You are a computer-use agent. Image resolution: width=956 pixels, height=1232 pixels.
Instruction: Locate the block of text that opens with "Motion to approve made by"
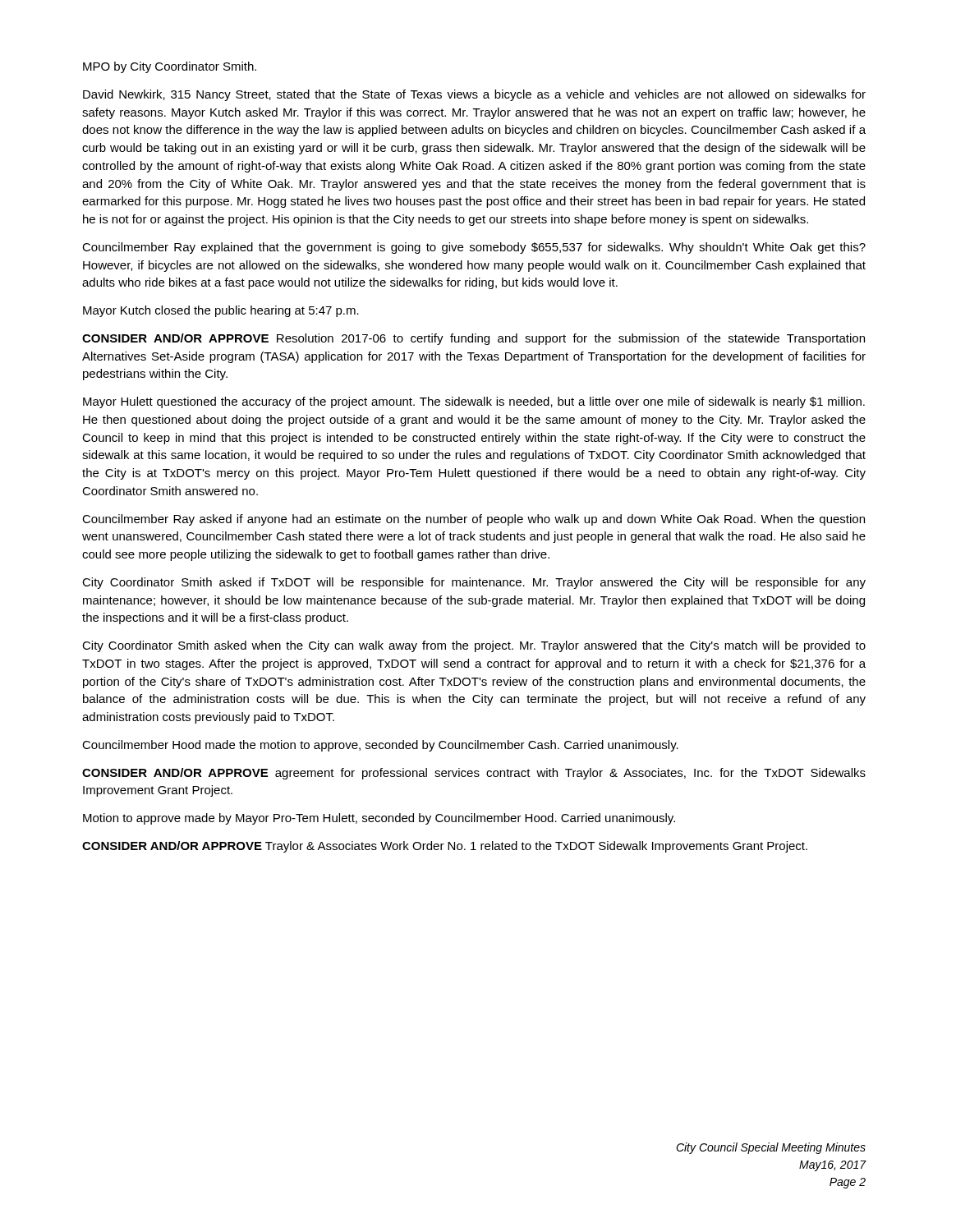(x=379, y=818)
